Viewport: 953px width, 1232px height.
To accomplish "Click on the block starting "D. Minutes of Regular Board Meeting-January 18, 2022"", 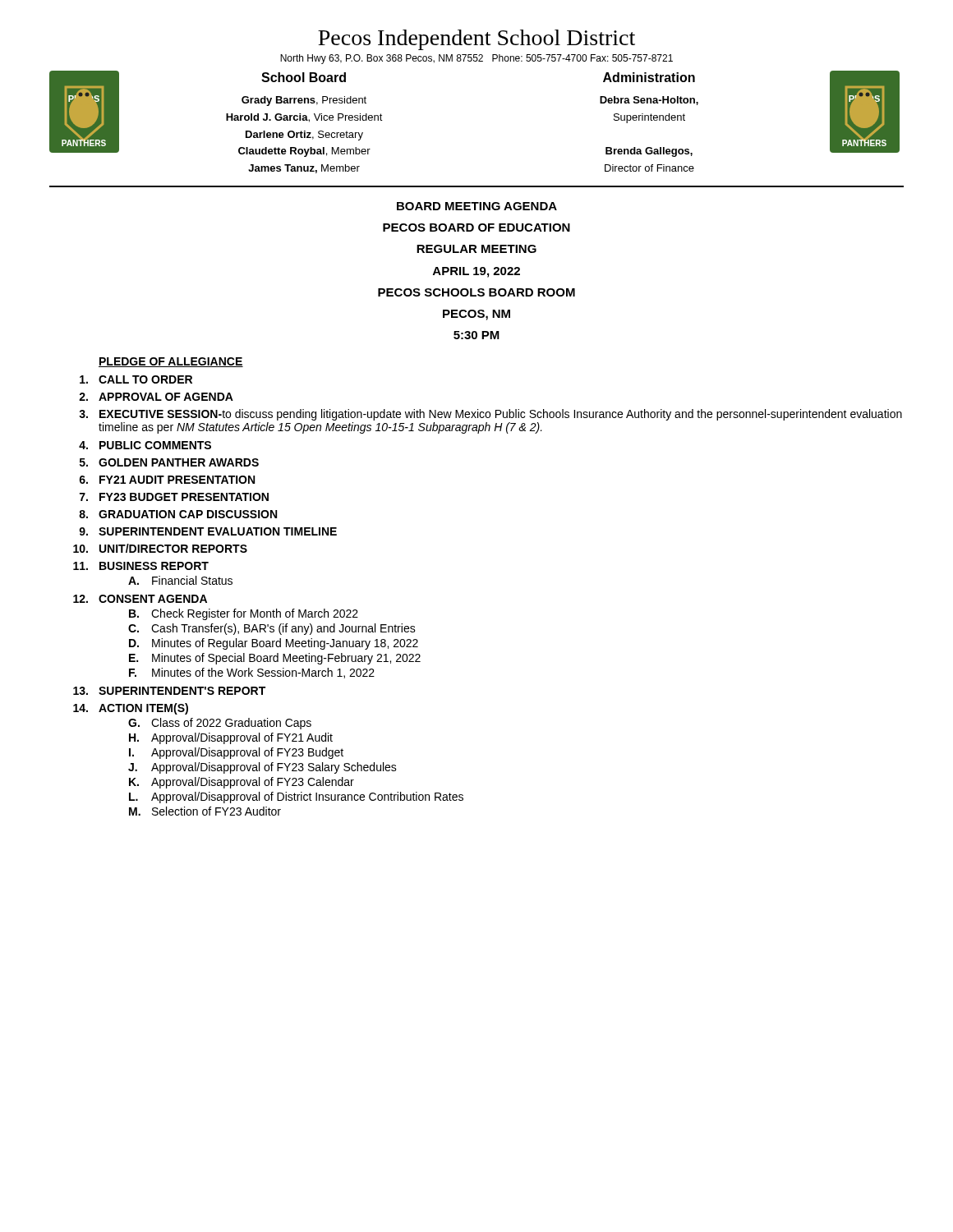I will pyautogui.click(x=273, y=643).
